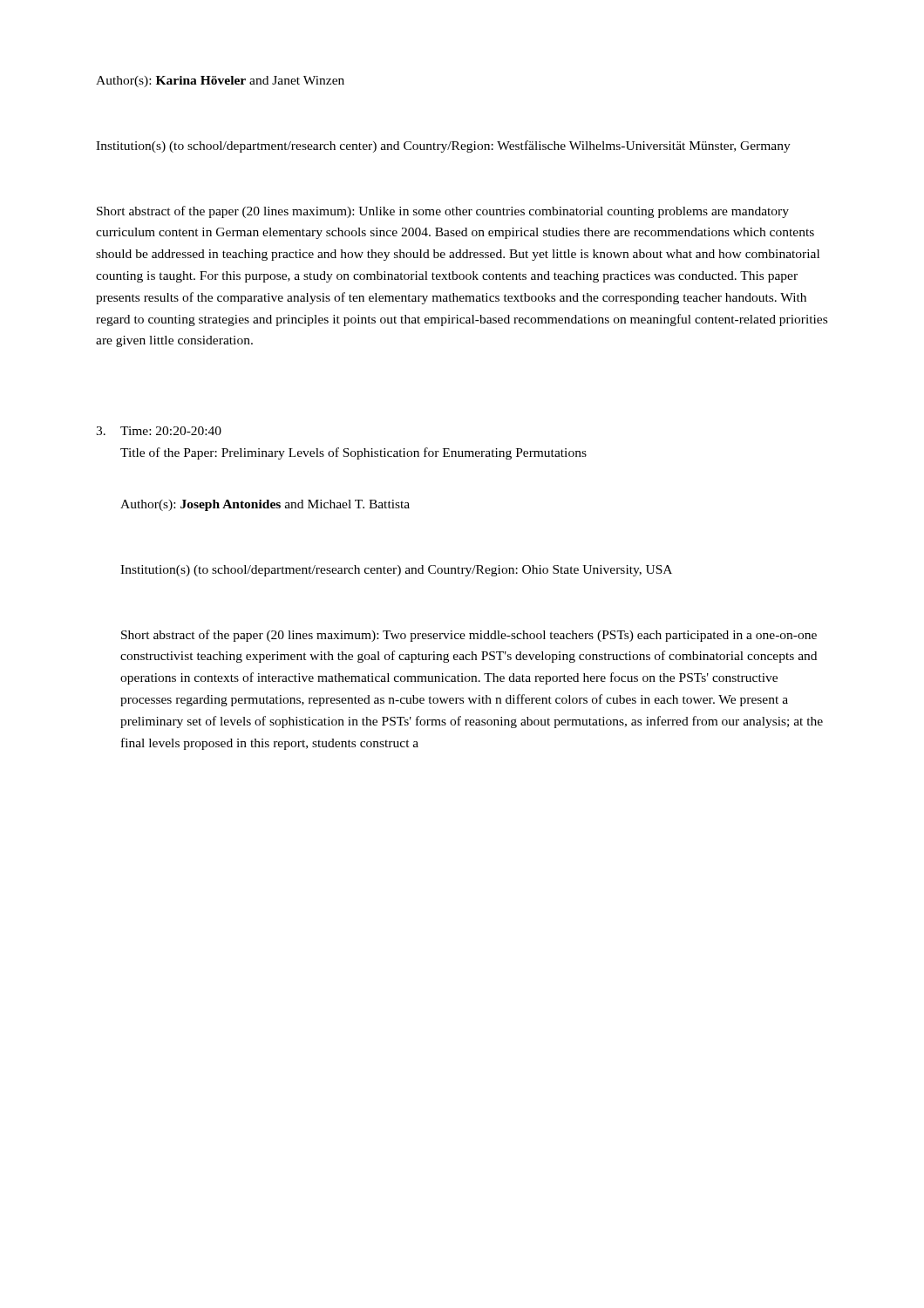
Task: Locate the passage starting "Institution(s) (to school/department/research center) and Country/Region: Westfälische Wilhelms-Universität"
Action: 443,145
